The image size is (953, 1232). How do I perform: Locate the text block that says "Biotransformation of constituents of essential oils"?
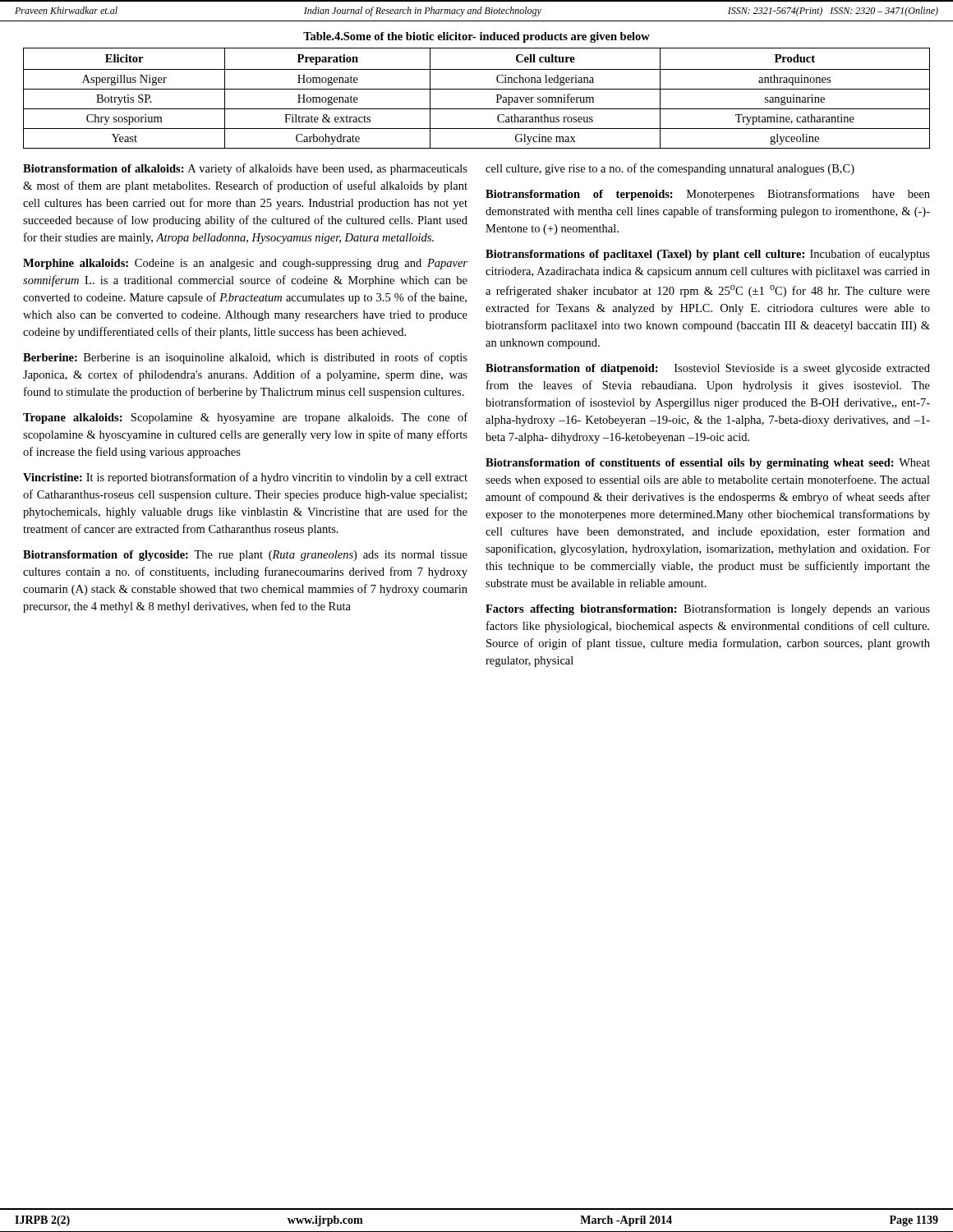[708, 523]
